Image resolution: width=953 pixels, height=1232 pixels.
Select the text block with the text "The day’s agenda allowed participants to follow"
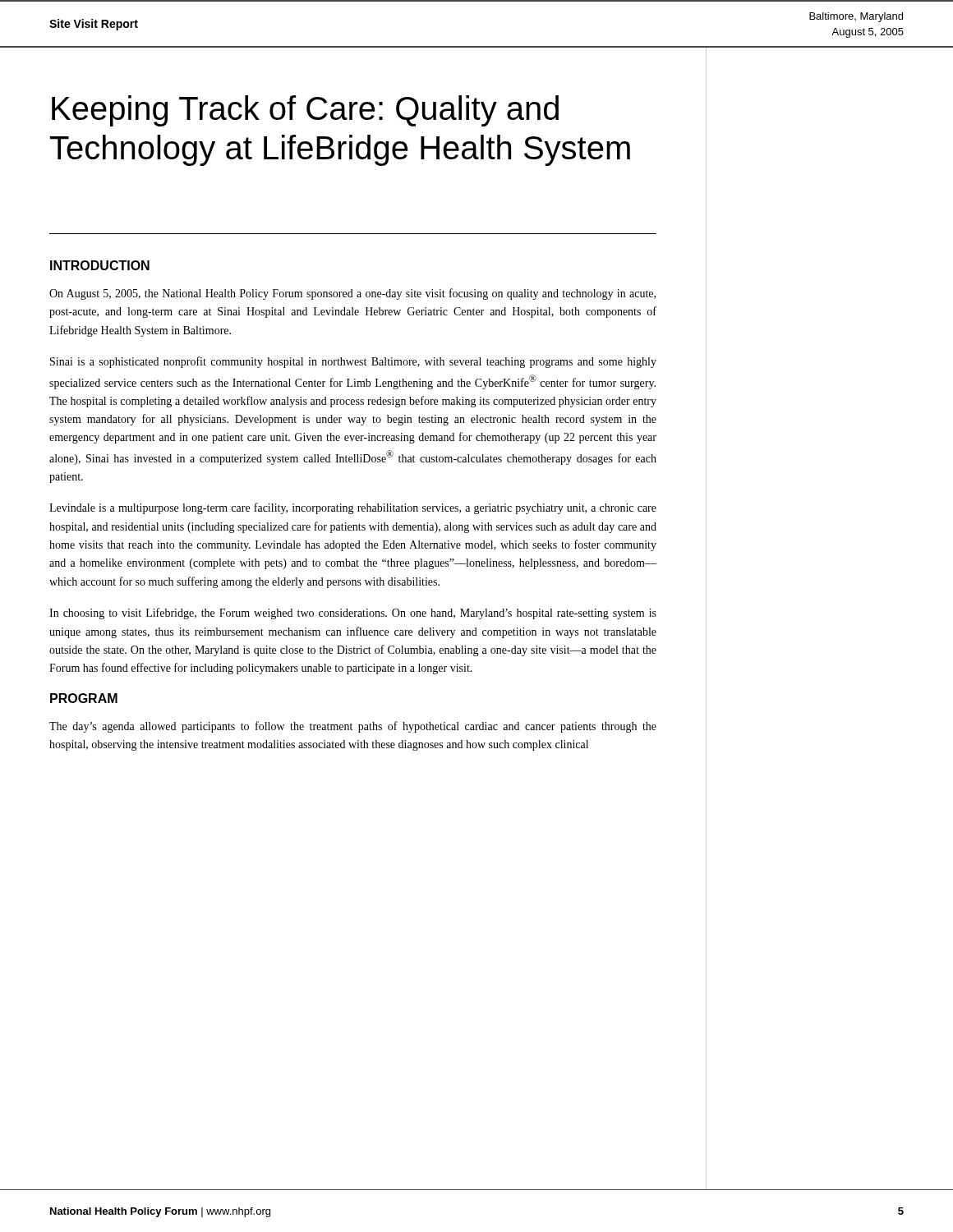(x=353, y=736)
